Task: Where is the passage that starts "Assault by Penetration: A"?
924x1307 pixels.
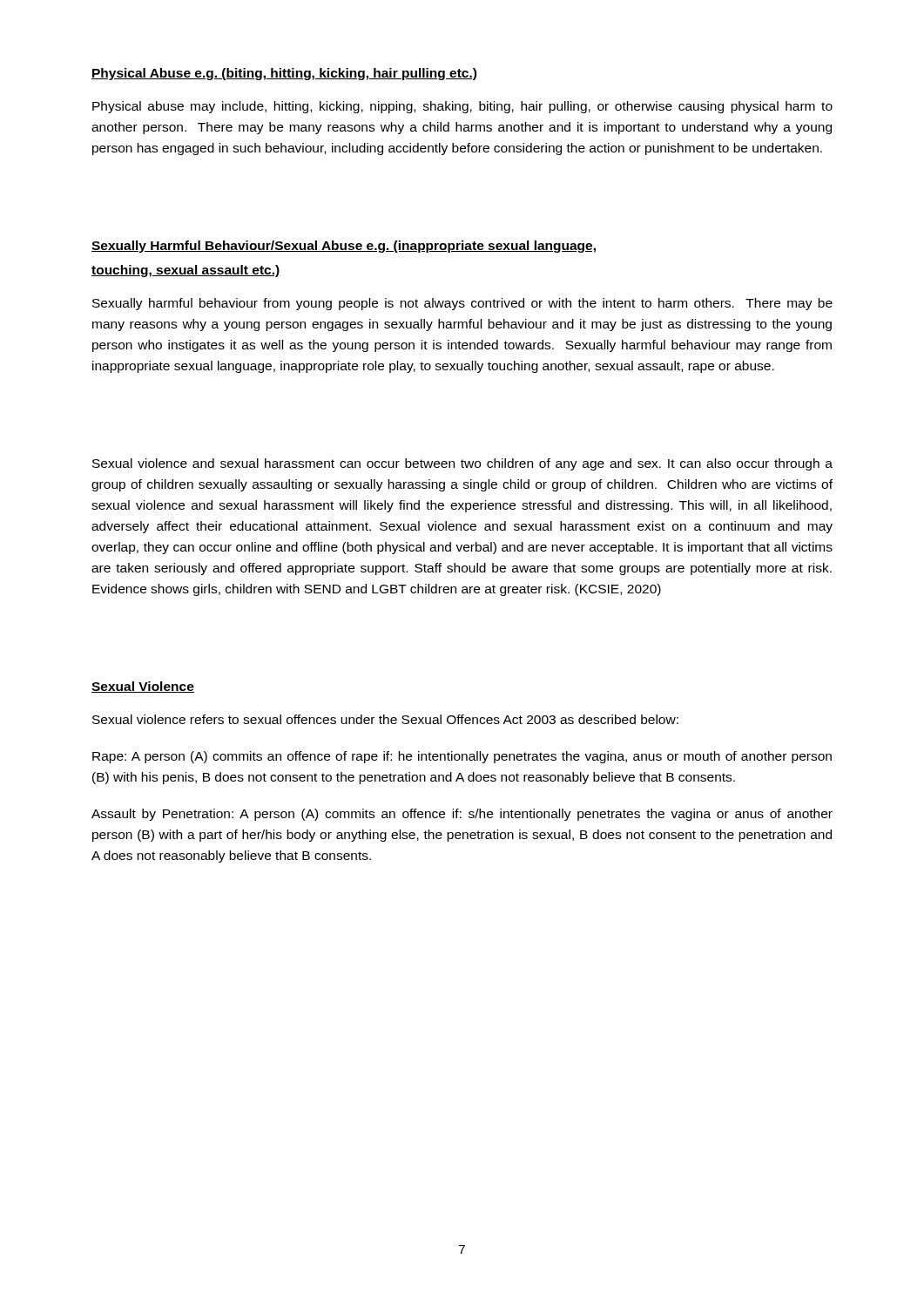Action: (x=462, y=835)
